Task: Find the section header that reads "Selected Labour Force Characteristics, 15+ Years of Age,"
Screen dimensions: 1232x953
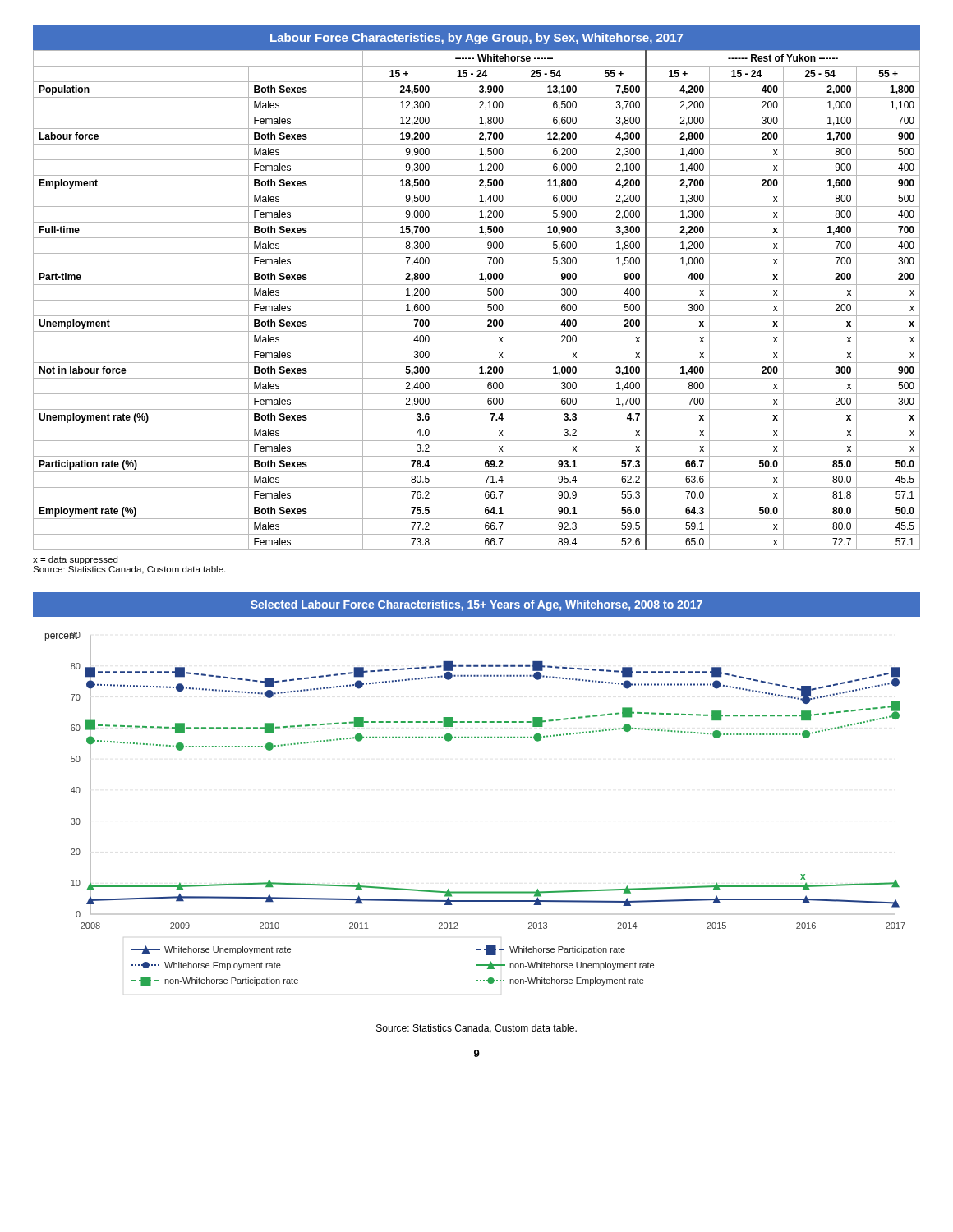Action: (x=476, y=604)
